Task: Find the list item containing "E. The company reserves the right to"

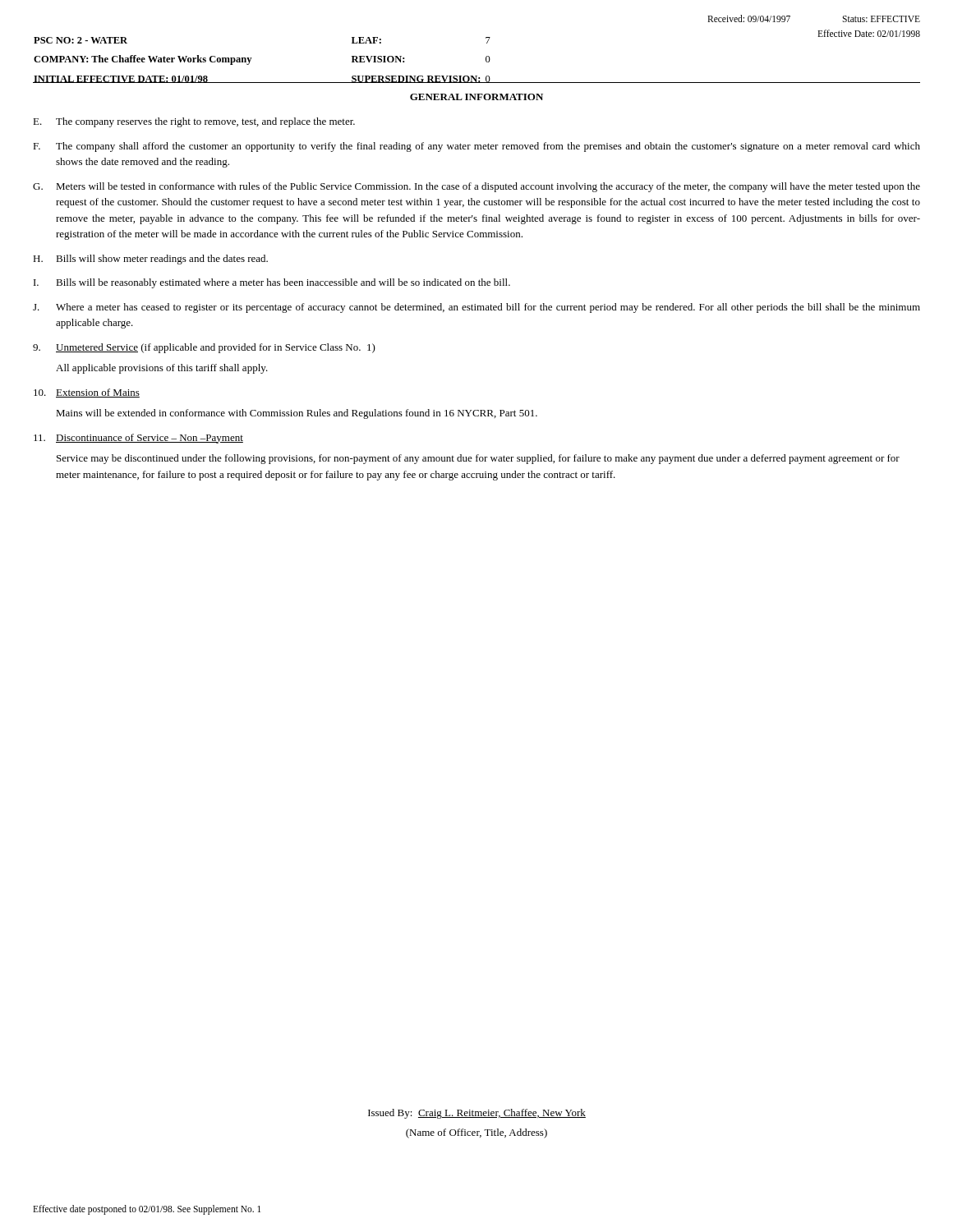Action: click(194, 122)
